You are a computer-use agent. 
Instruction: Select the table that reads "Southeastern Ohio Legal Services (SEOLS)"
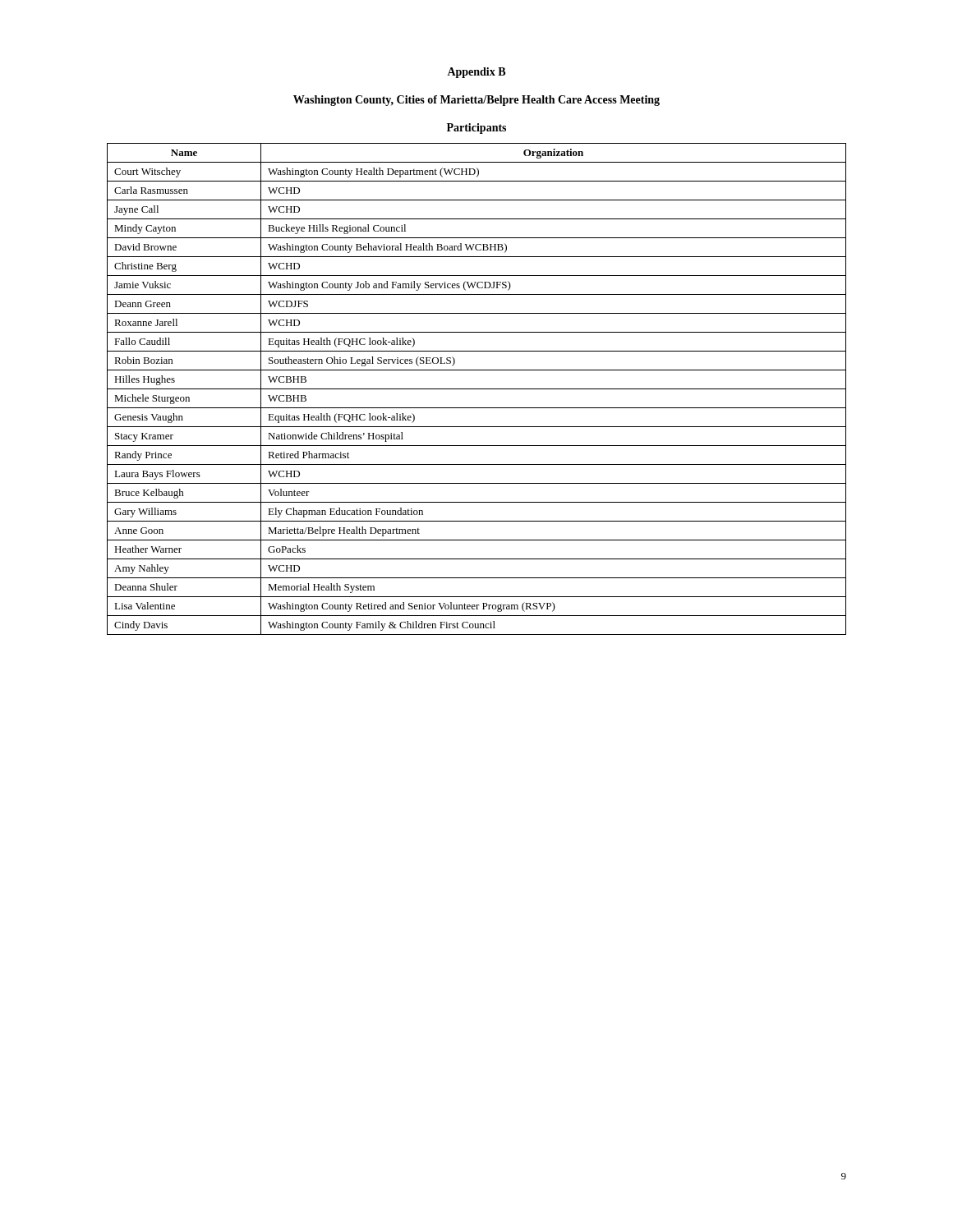[x=476, y=389]
